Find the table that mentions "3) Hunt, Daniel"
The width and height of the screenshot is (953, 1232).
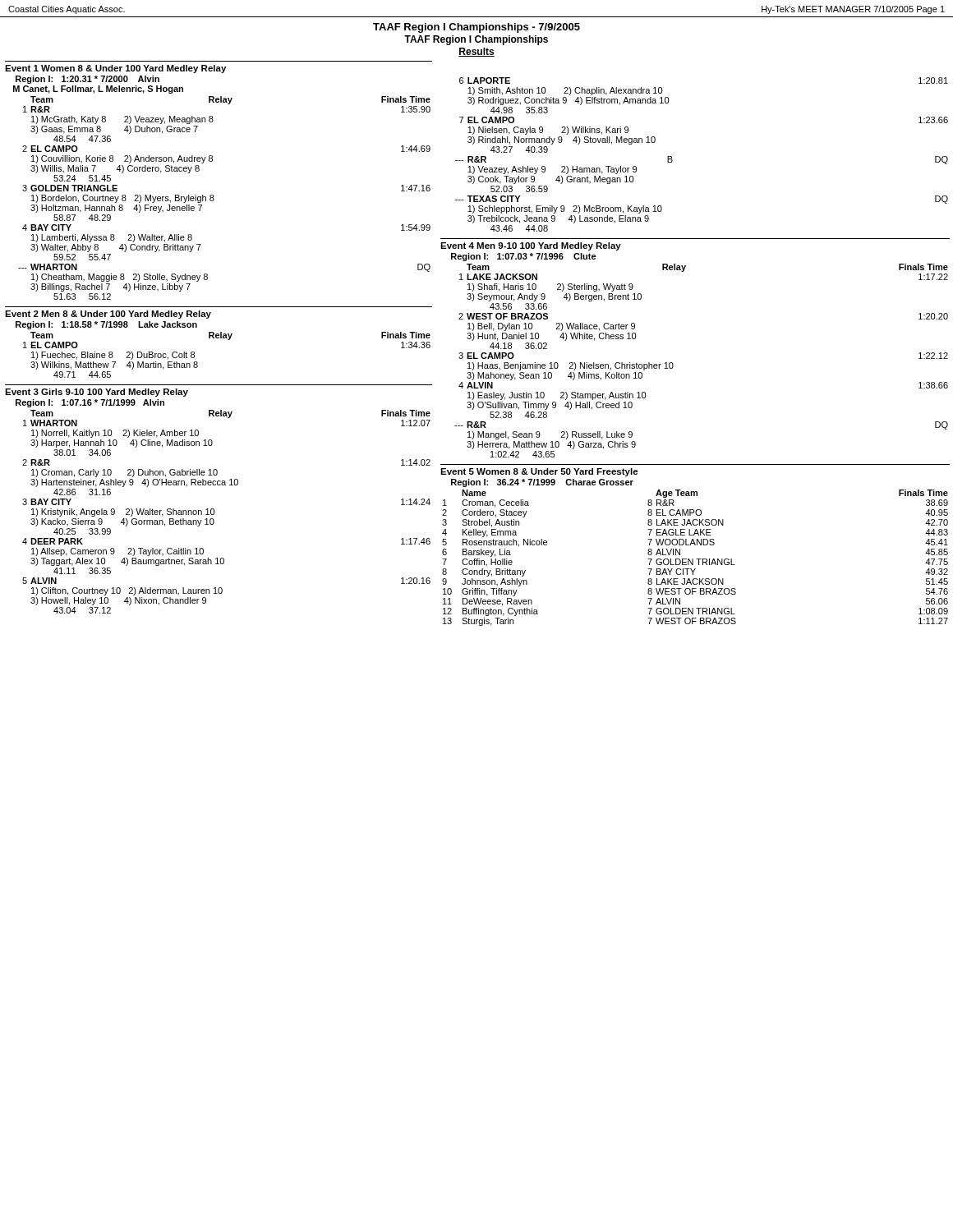[x=695, y=361]
